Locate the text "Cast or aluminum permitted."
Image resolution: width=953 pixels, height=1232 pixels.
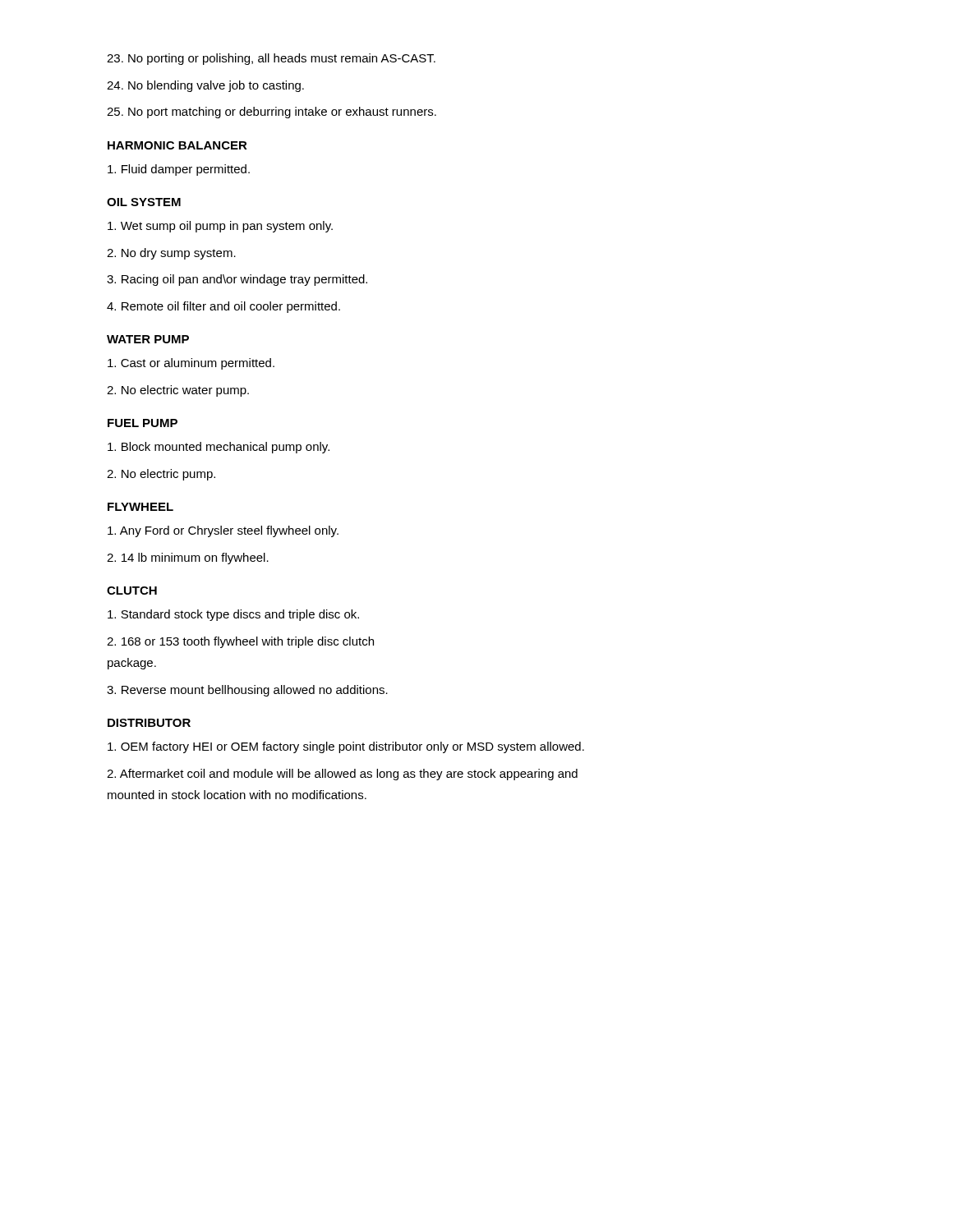[x=191, y=363]
